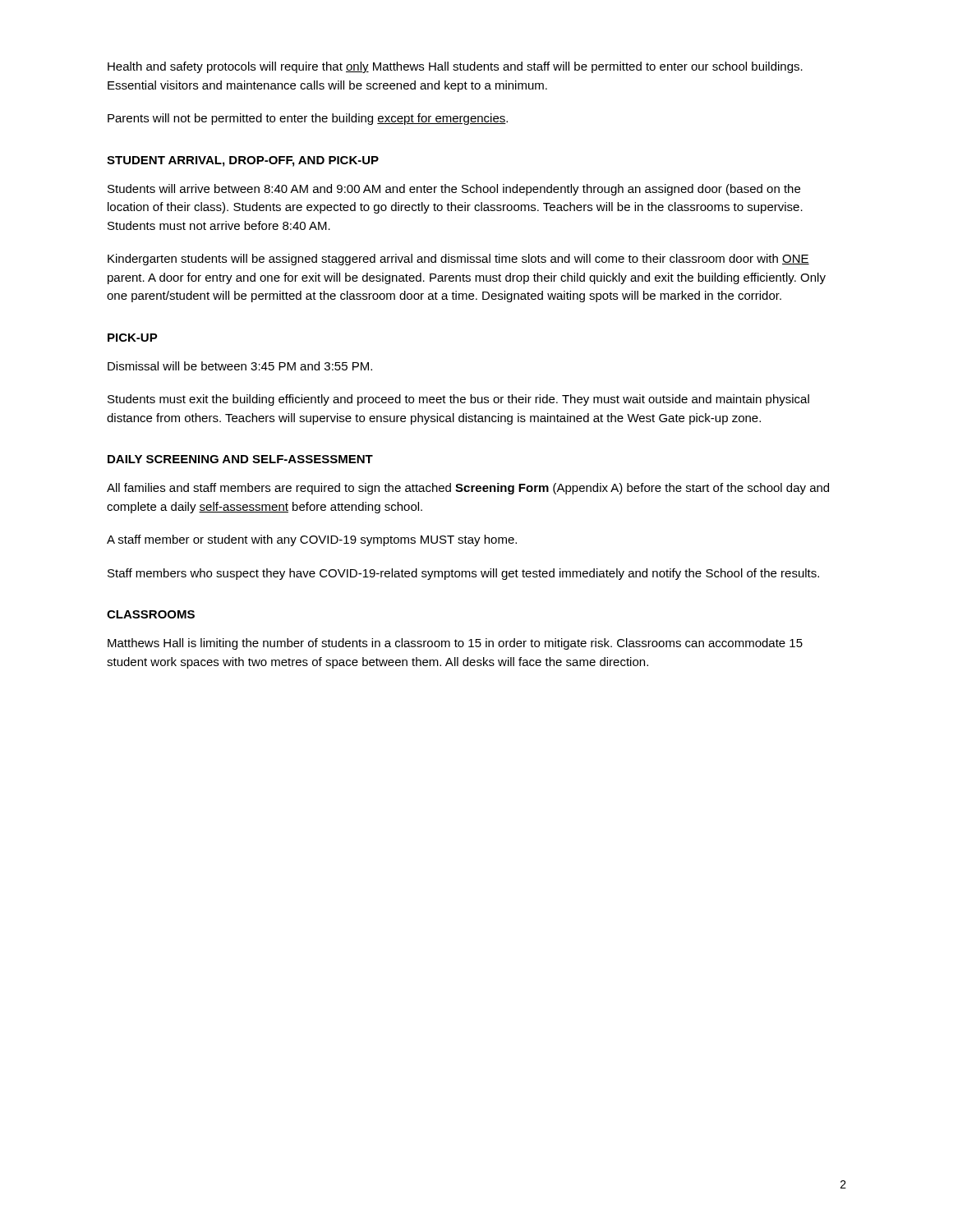Screen dimensions: 1232x953
Task: Locate the element starting "Students must exit"
Action: click(x=458, y=408)
